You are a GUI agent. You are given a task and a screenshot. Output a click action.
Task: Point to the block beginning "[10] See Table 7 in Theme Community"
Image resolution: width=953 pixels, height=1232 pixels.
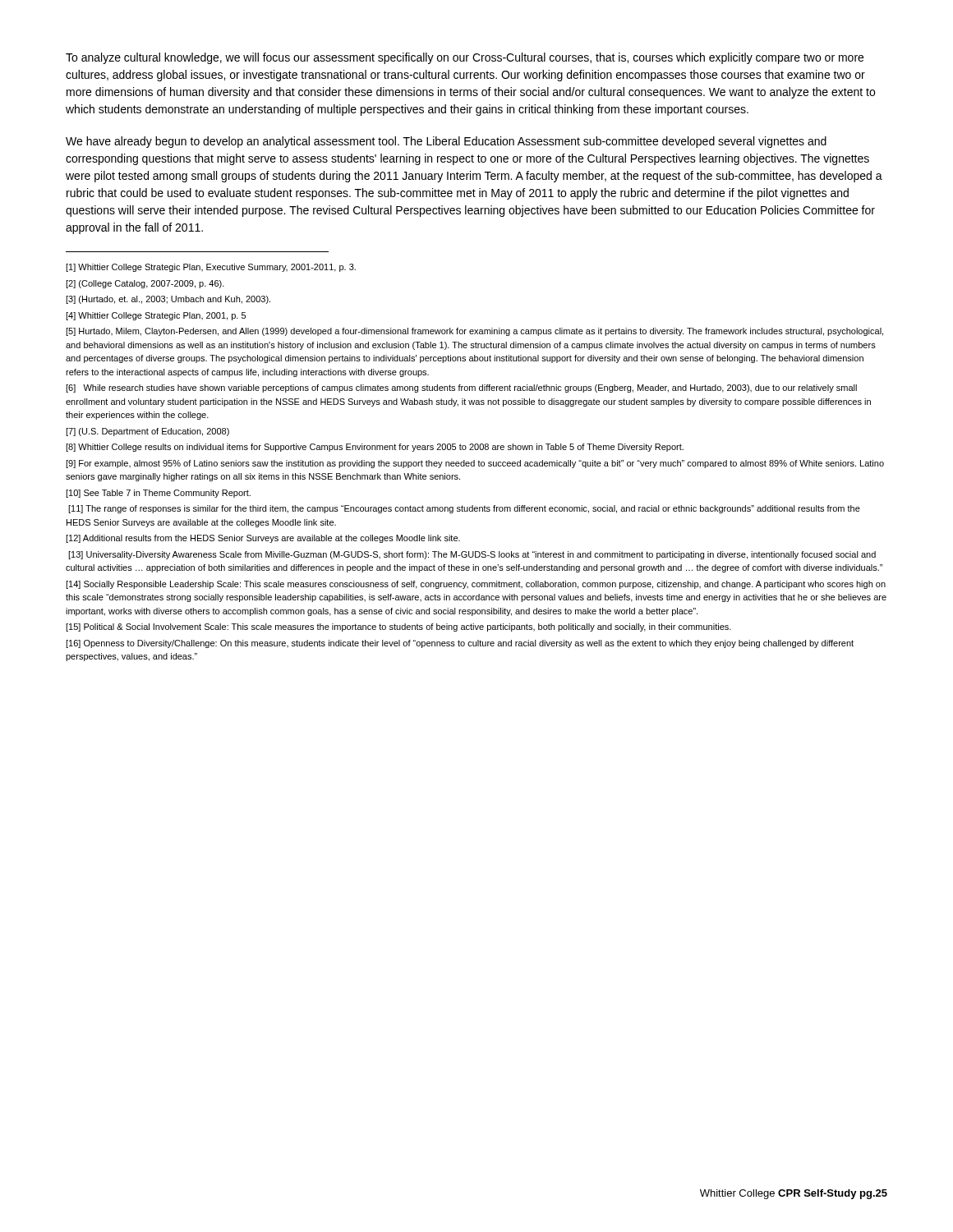click(158, 492)
